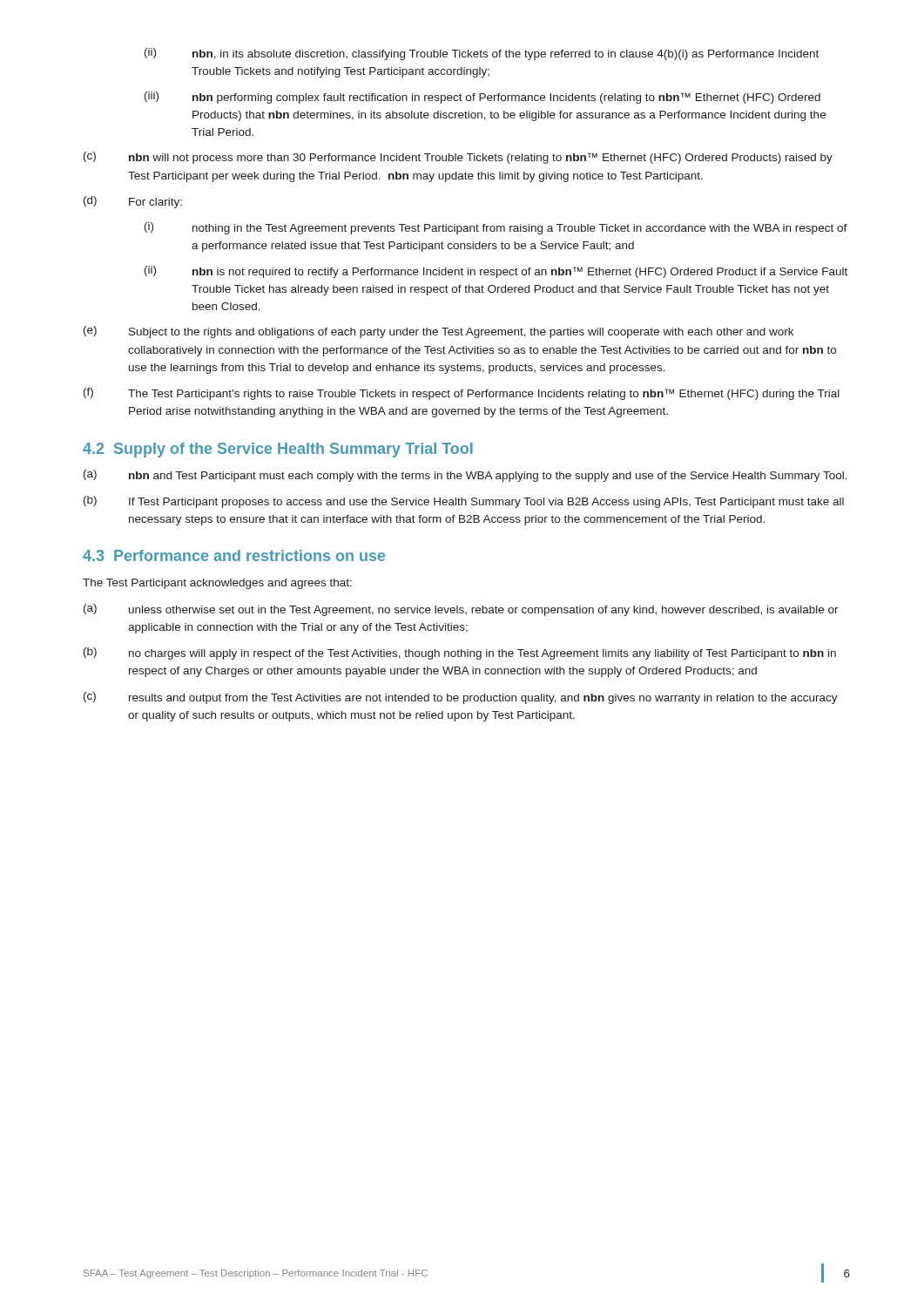Locate the text starting "(i) nothing in the Test Agreement"

point(497,237)
